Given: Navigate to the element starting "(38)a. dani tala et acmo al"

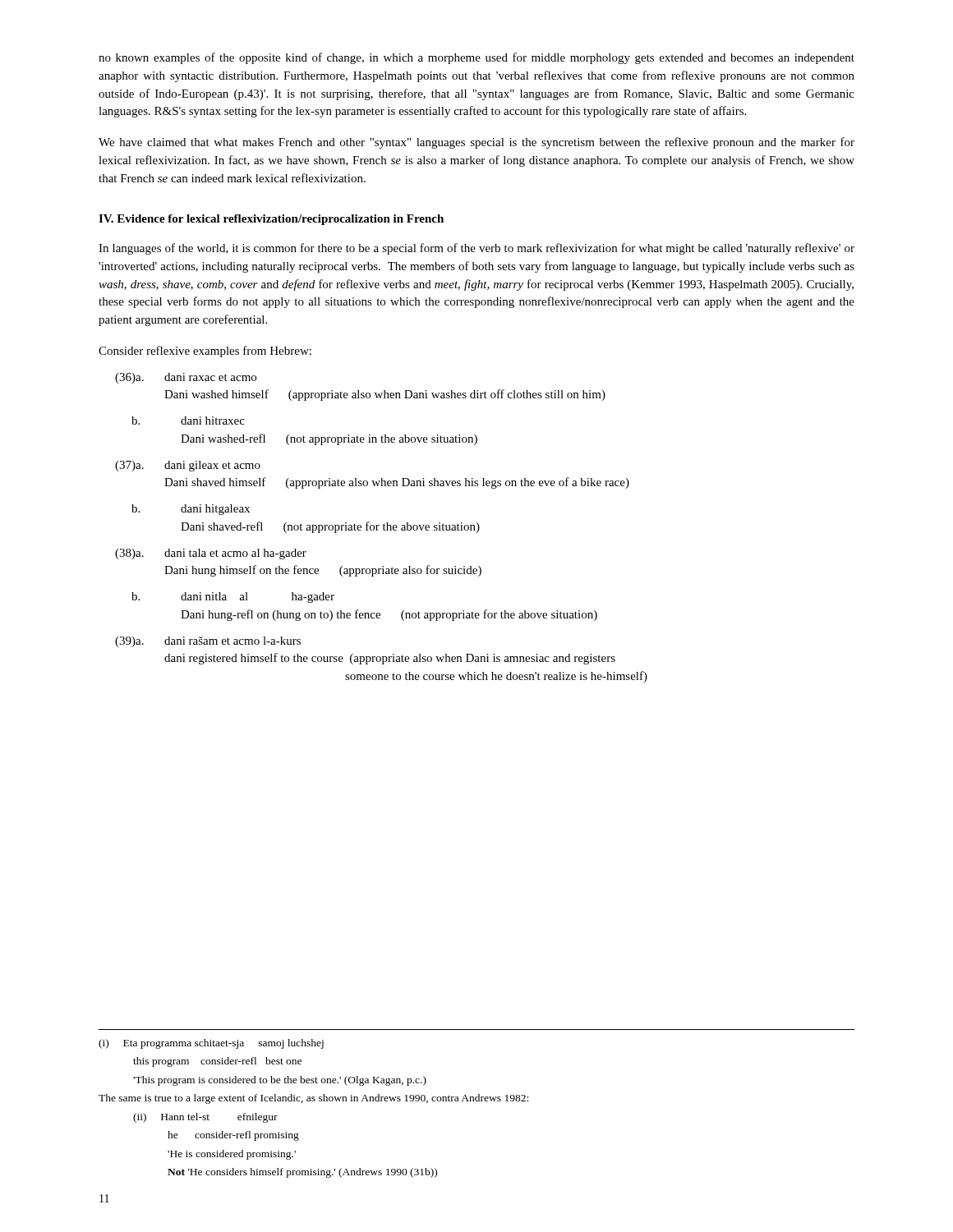Looking at the screenshot, I should (485, 562).
